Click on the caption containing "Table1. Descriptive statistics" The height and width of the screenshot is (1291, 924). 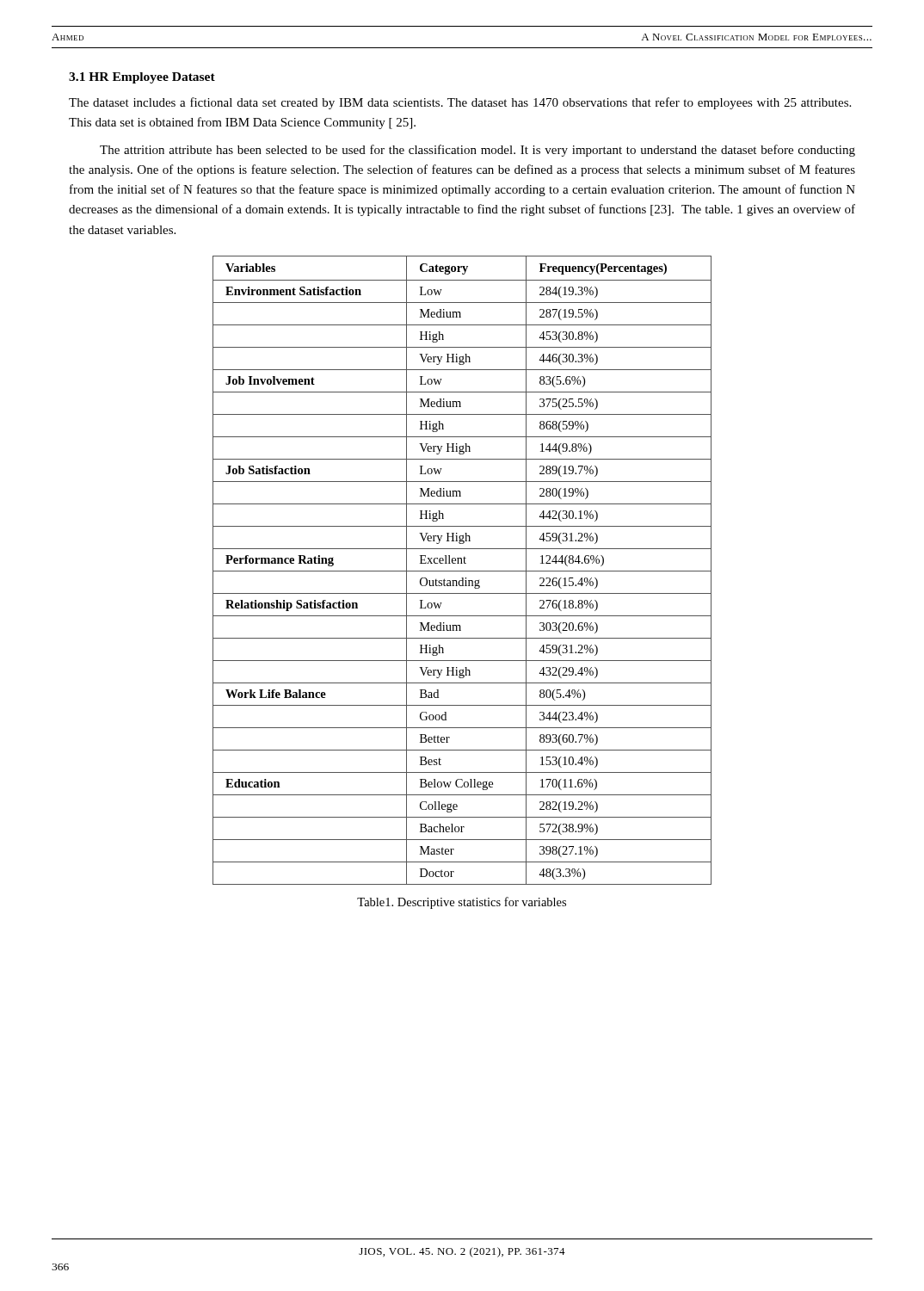(462, 902)
